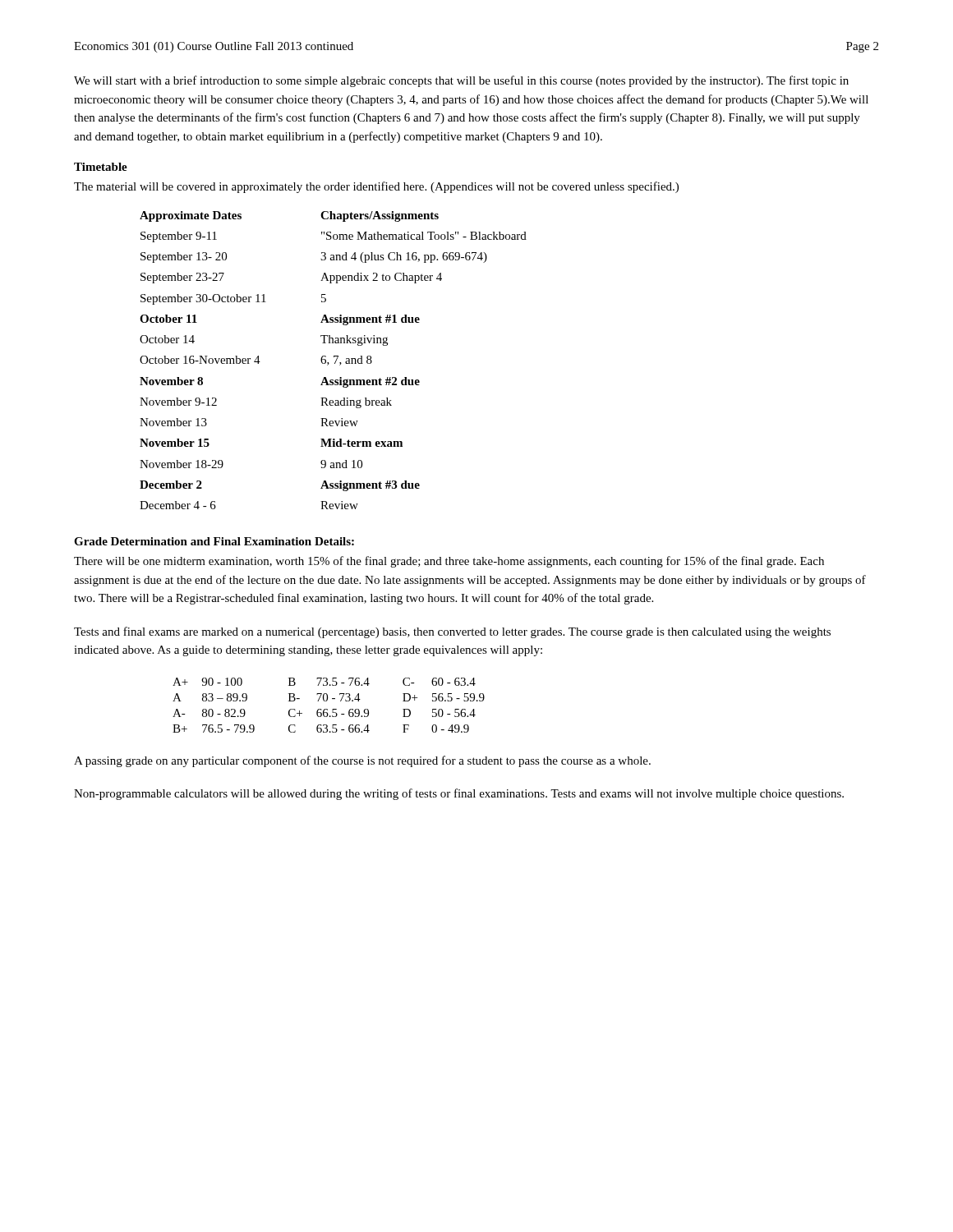Select the table that reads "Approximate Dates Chapters/Assignments September"
This screenshot has width=953, height=1232.
[x=509, y=360]
